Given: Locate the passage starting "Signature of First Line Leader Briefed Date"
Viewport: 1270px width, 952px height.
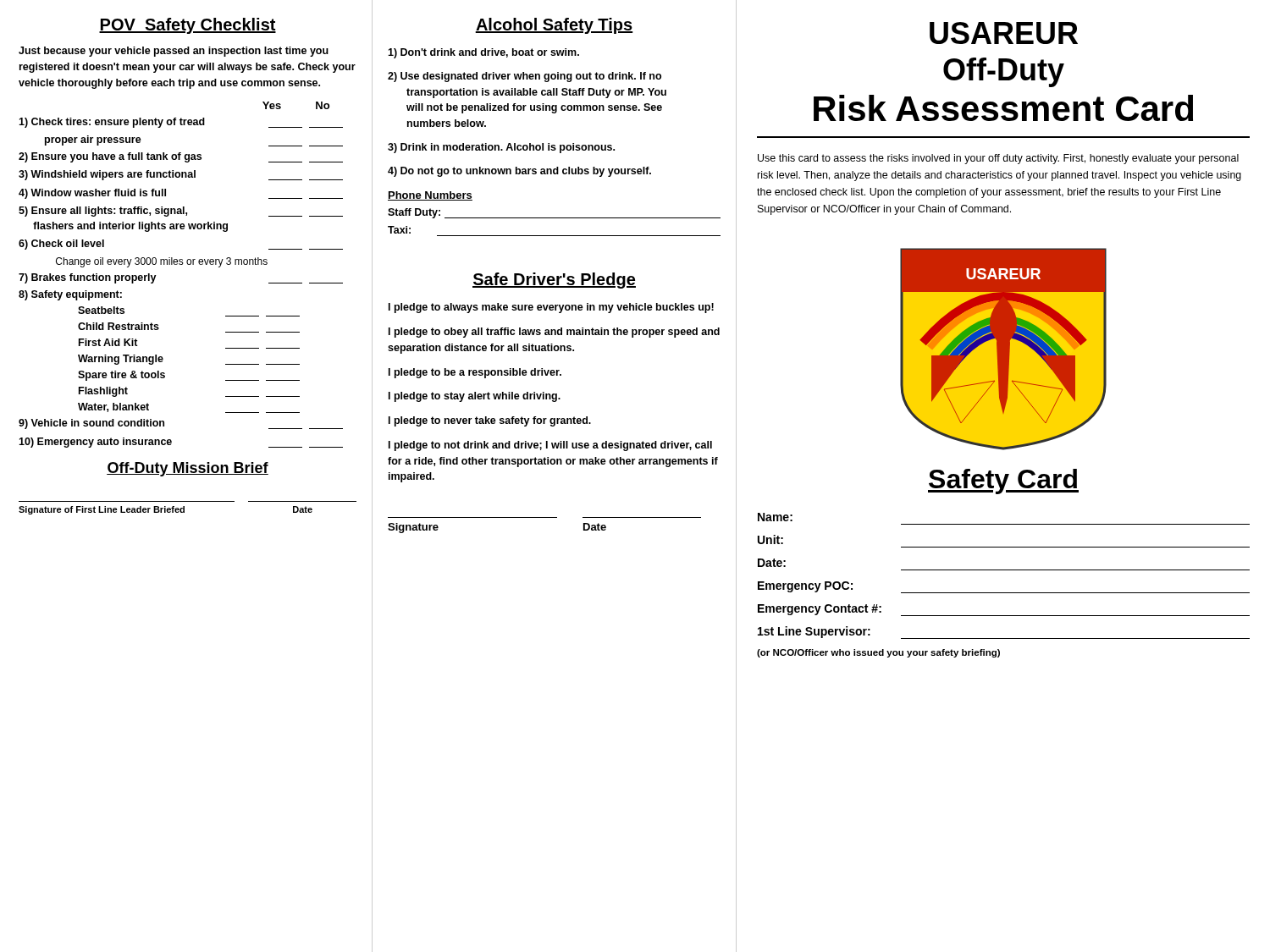Looking at the screenshot, I should coord(188,510).
